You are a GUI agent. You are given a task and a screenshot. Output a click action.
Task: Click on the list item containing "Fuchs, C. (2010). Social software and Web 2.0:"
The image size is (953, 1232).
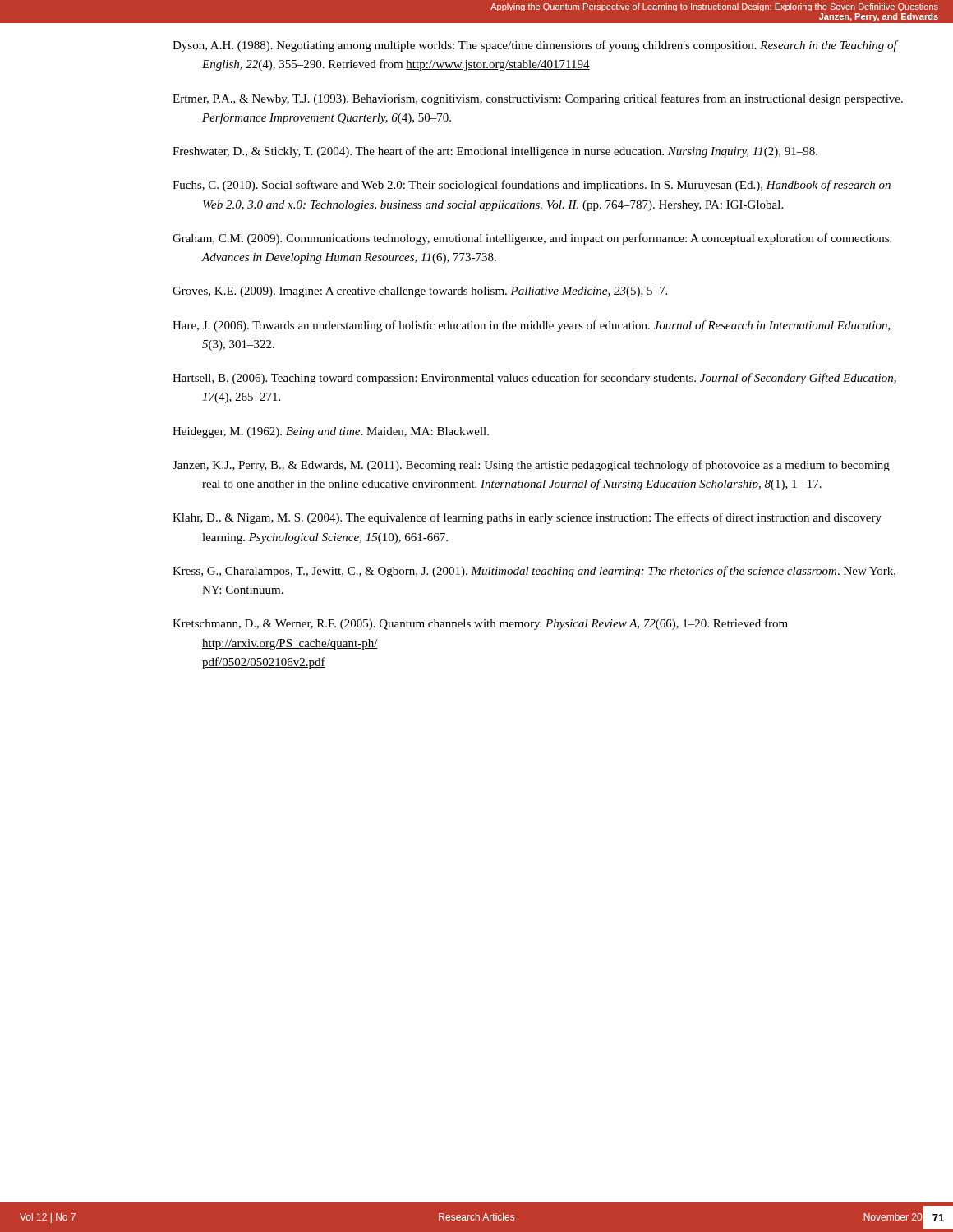(x=532, y=195)
